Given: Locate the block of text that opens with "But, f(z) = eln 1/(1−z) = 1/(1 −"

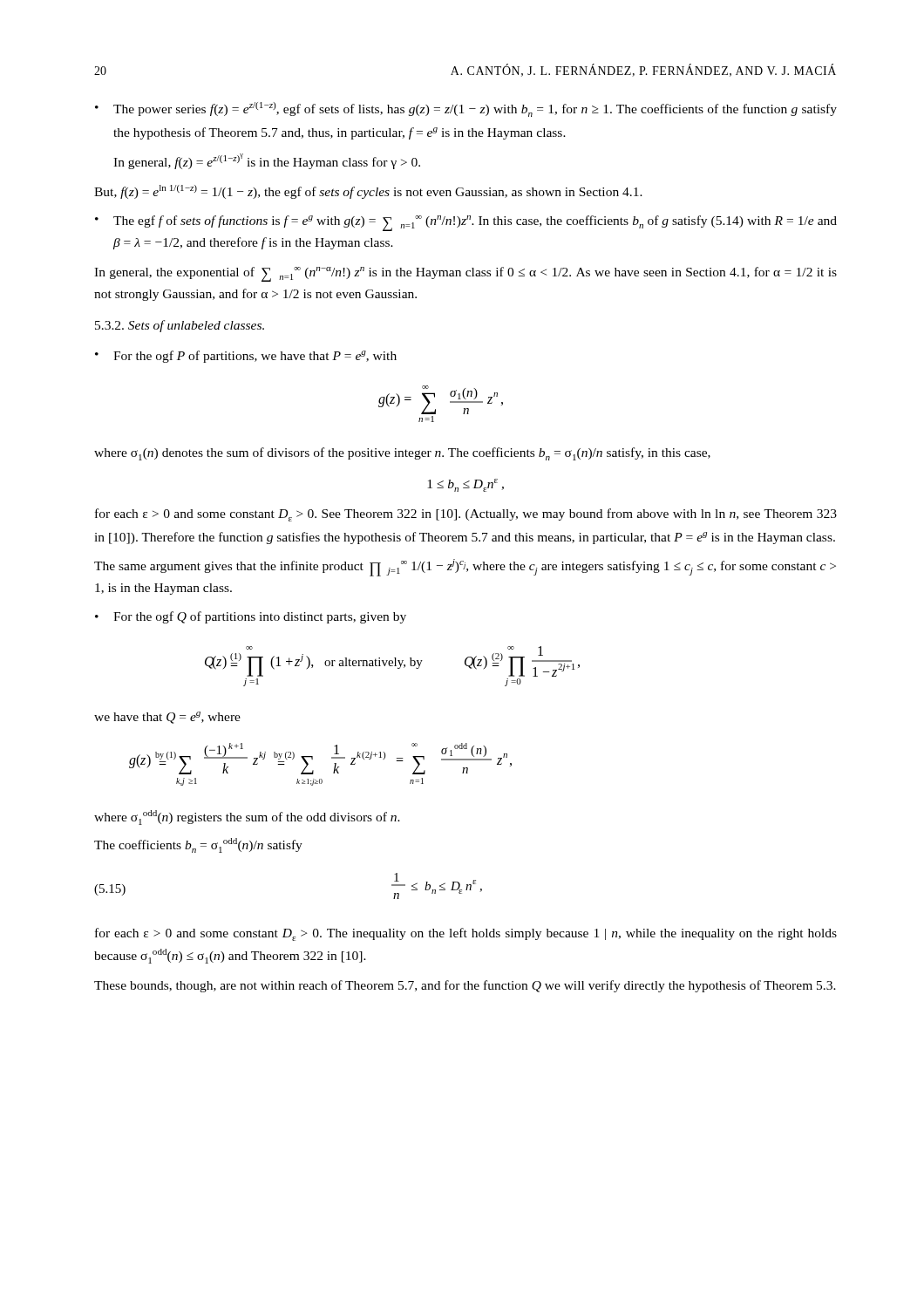Looking at the screenshot, I should (368, 190).
